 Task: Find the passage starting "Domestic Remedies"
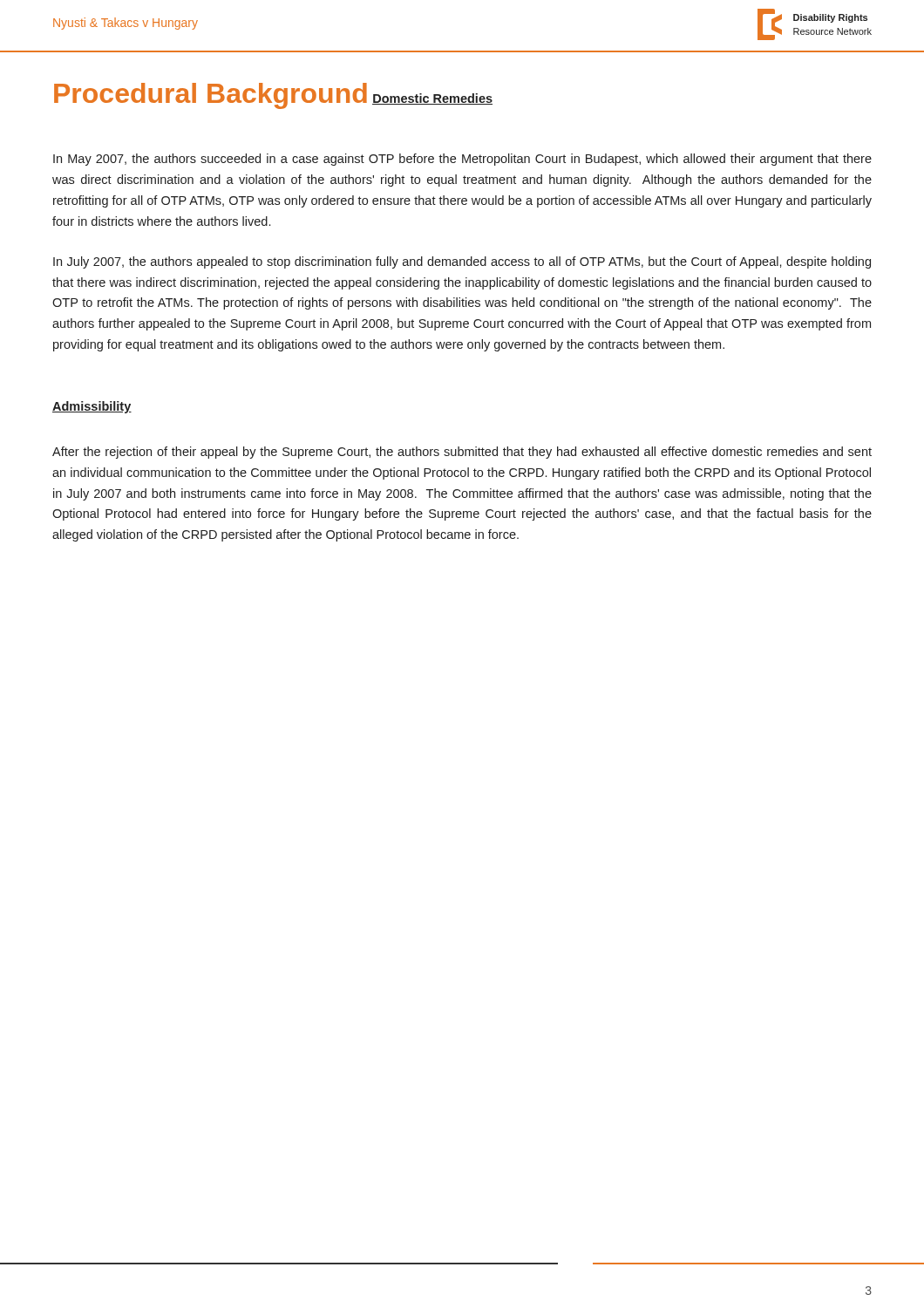click(x=432, y=99)
